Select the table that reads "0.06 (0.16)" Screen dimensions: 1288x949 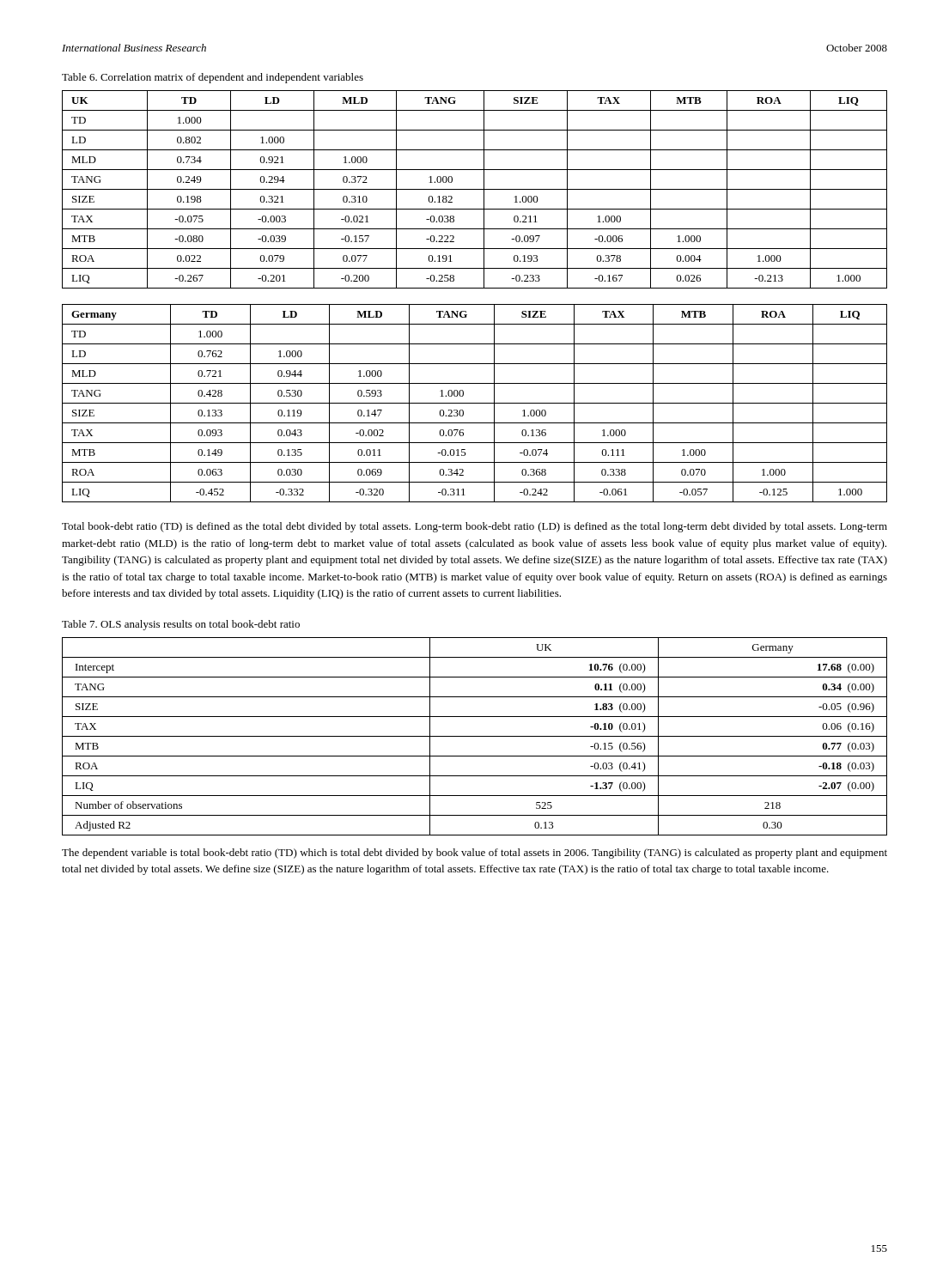point(474,736)
